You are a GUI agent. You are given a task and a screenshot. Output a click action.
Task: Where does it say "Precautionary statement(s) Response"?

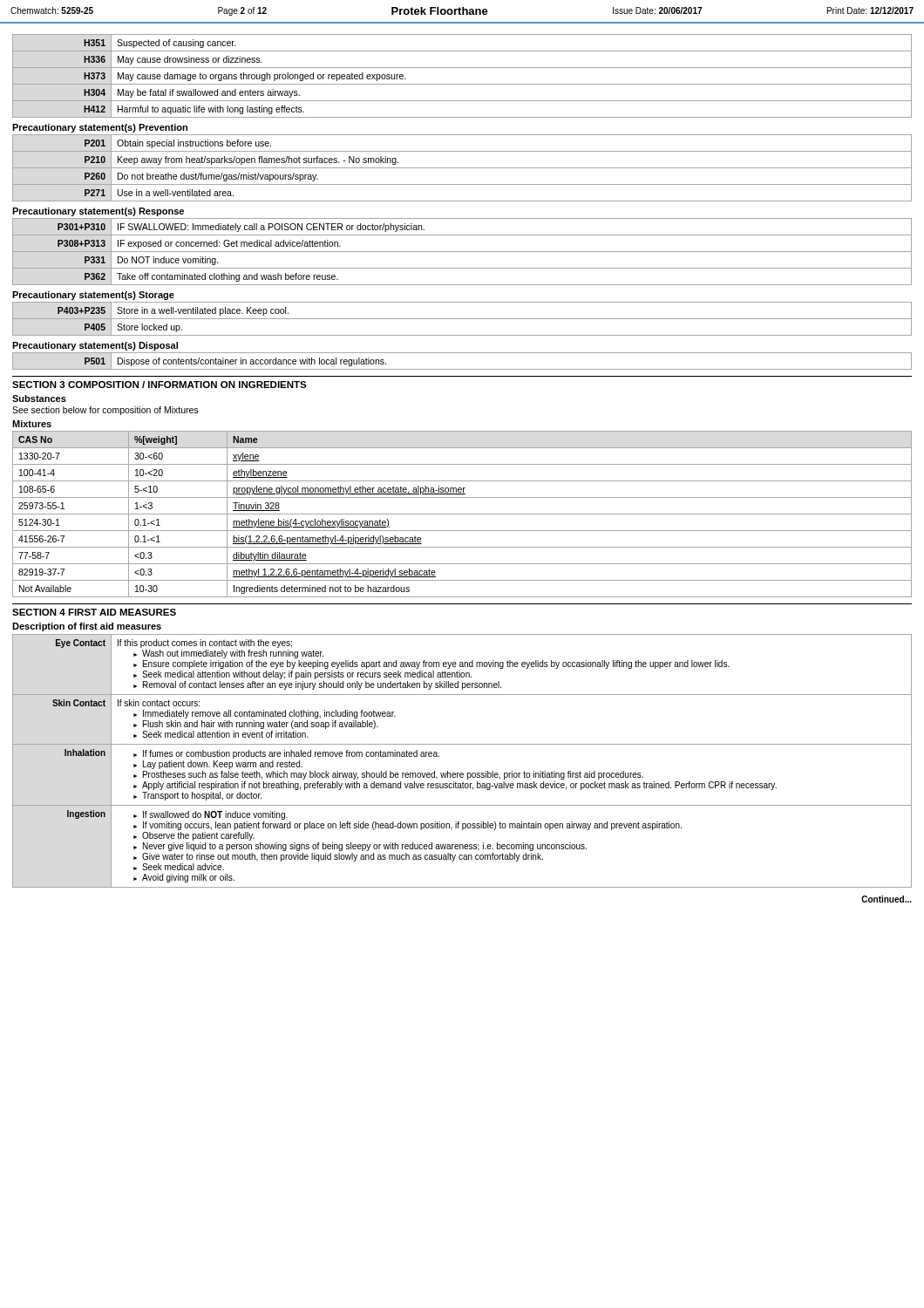click(98, 211)
